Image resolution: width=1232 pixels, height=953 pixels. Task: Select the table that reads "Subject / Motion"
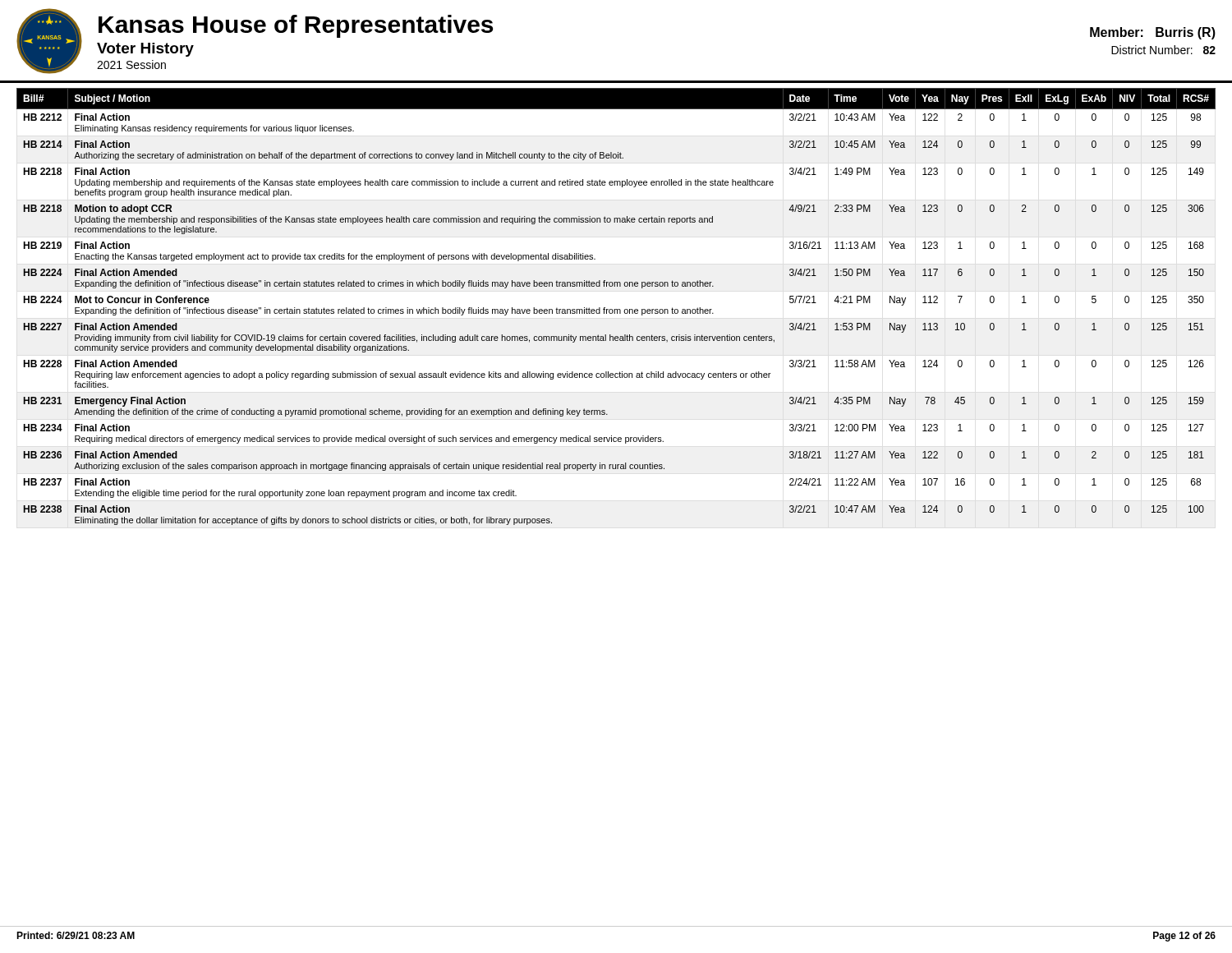(616, 308)
